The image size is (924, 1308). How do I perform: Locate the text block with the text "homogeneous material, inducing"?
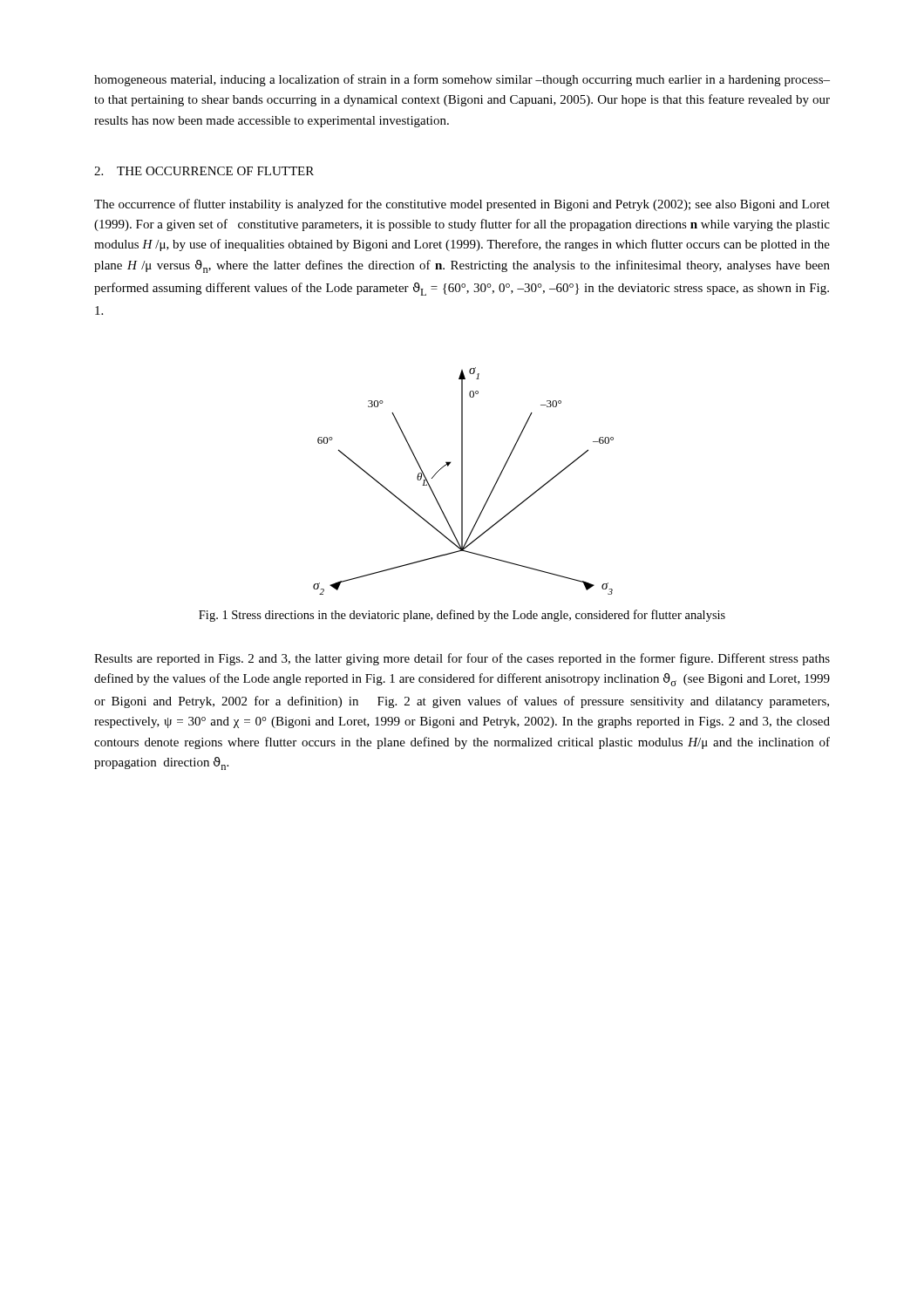tap(462, 100)
